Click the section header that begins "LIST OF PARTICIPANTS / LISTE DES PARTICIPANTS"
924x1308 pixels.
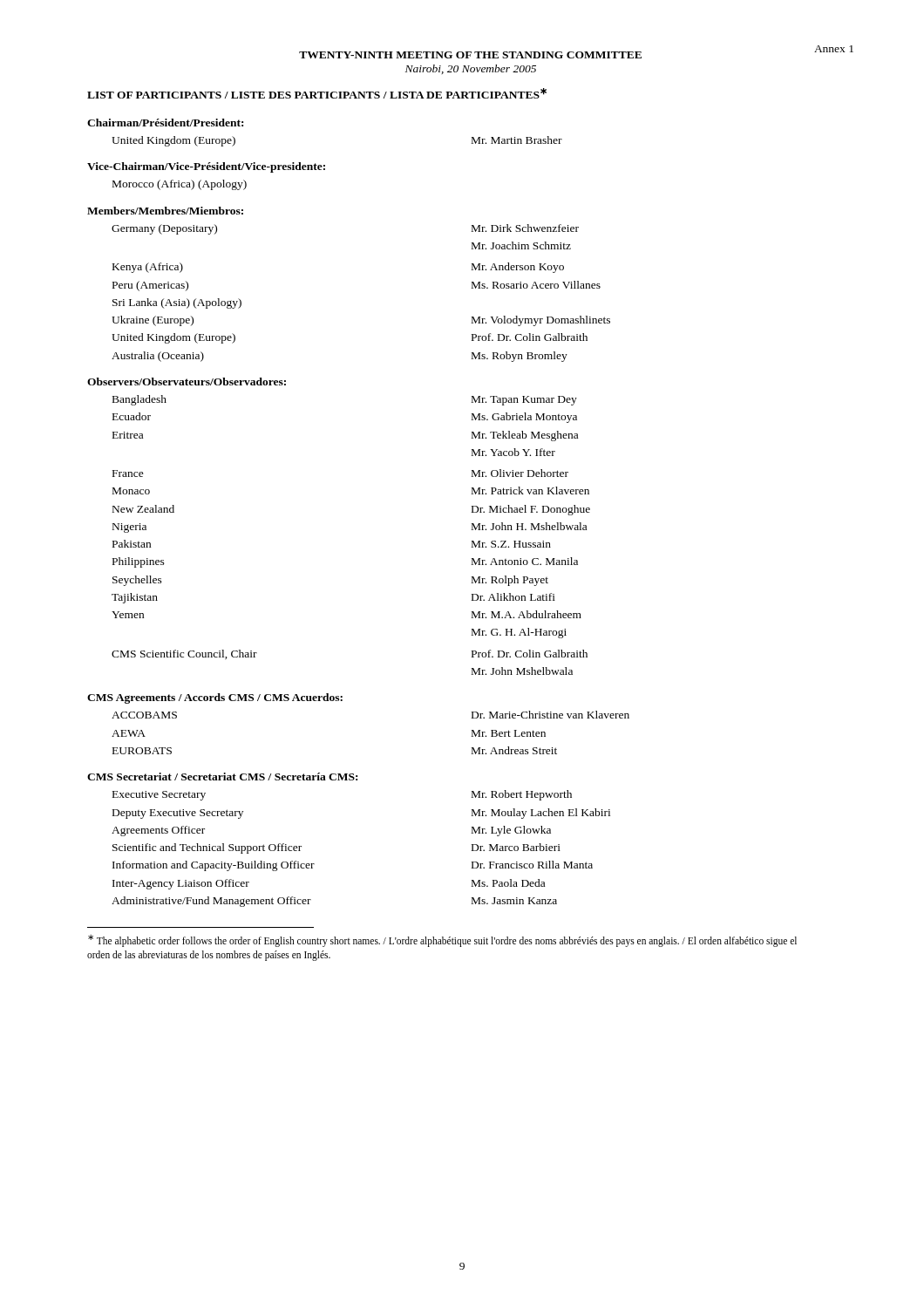(x=471, y=93)
